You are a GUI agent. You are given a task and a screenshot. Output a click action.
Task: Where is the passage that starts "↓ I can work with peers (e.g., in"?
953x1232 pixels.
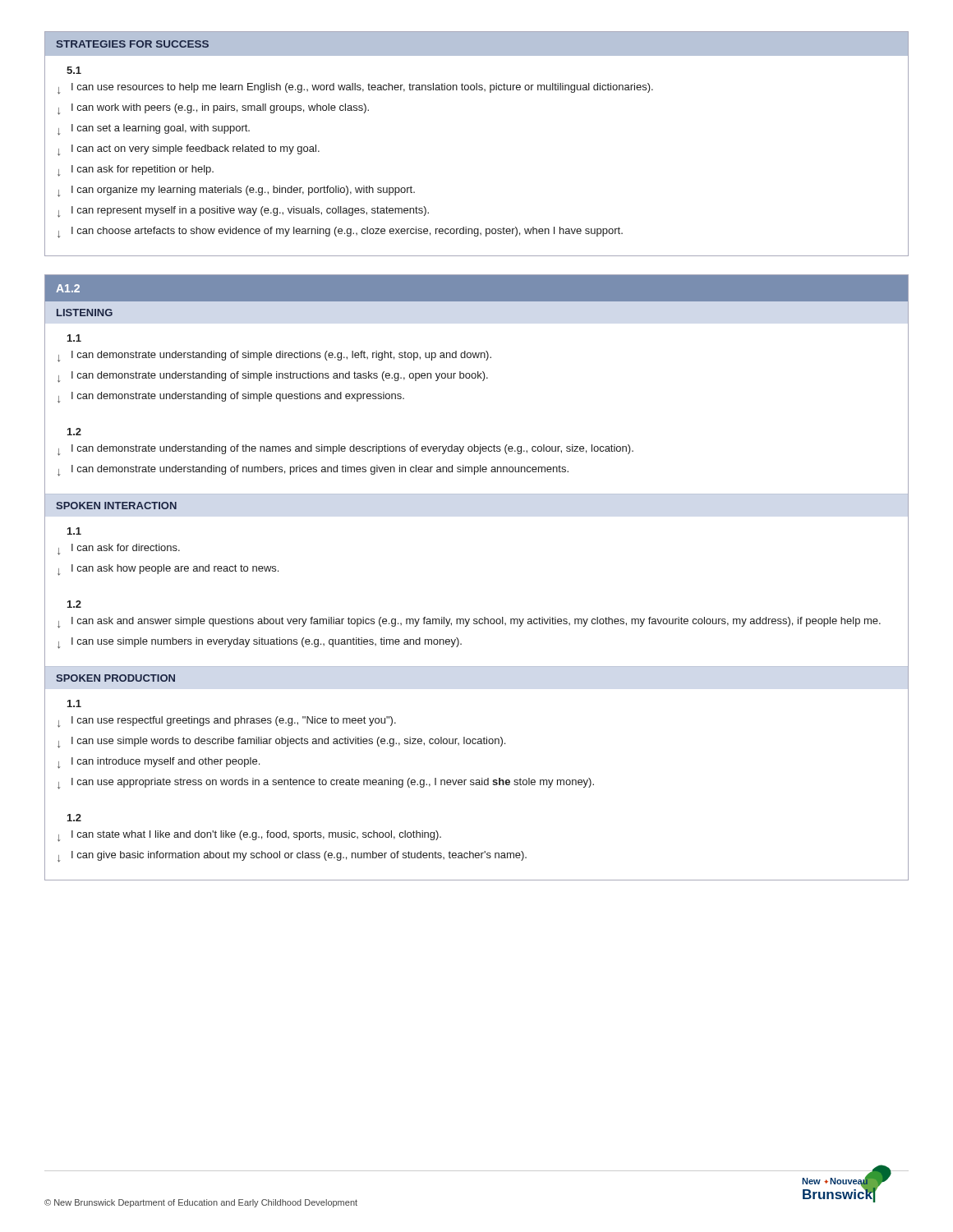213,109
